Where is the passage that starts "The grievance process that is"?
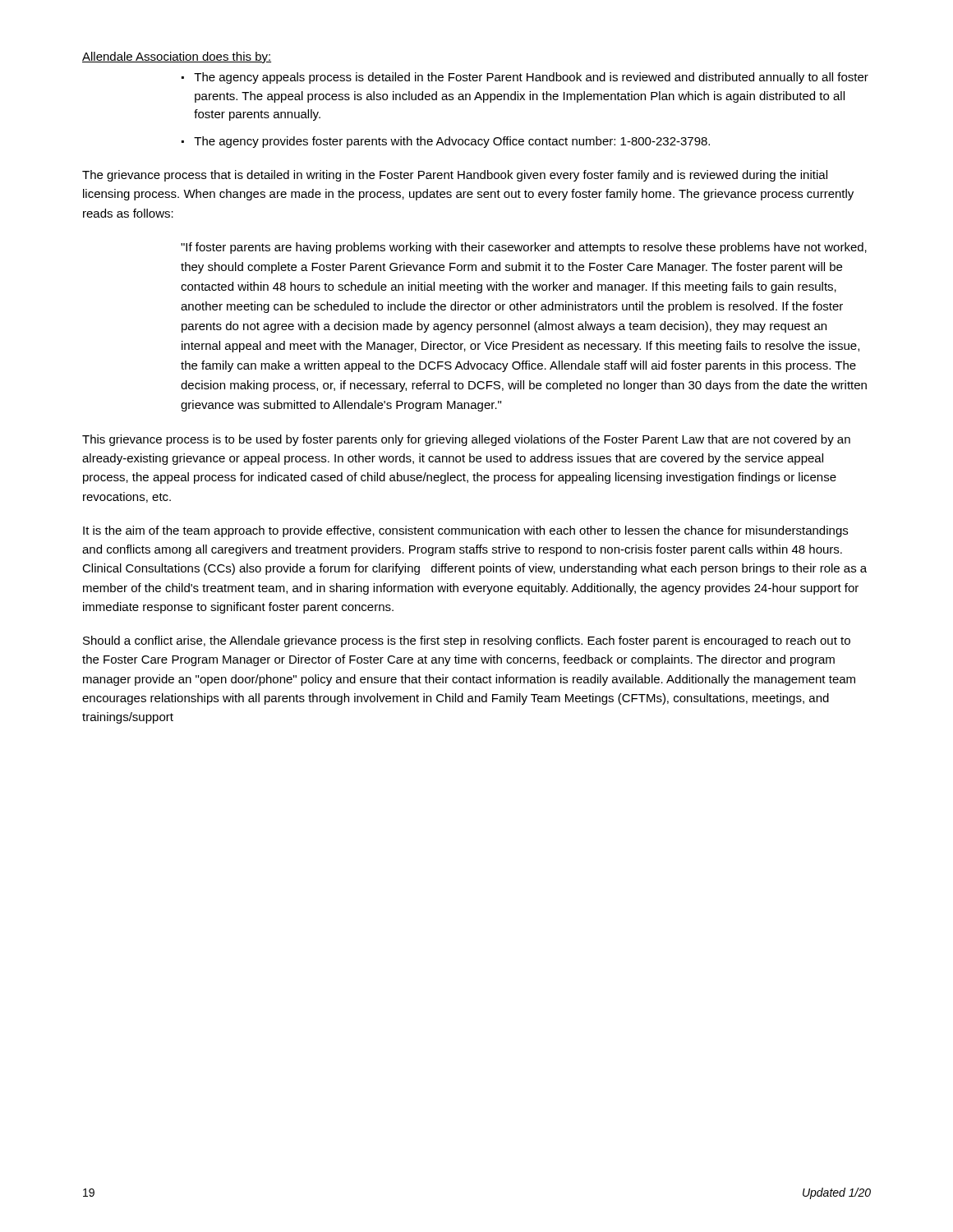Image resolution: width=953 pixels, height=1232 pixels. point(468,194)
